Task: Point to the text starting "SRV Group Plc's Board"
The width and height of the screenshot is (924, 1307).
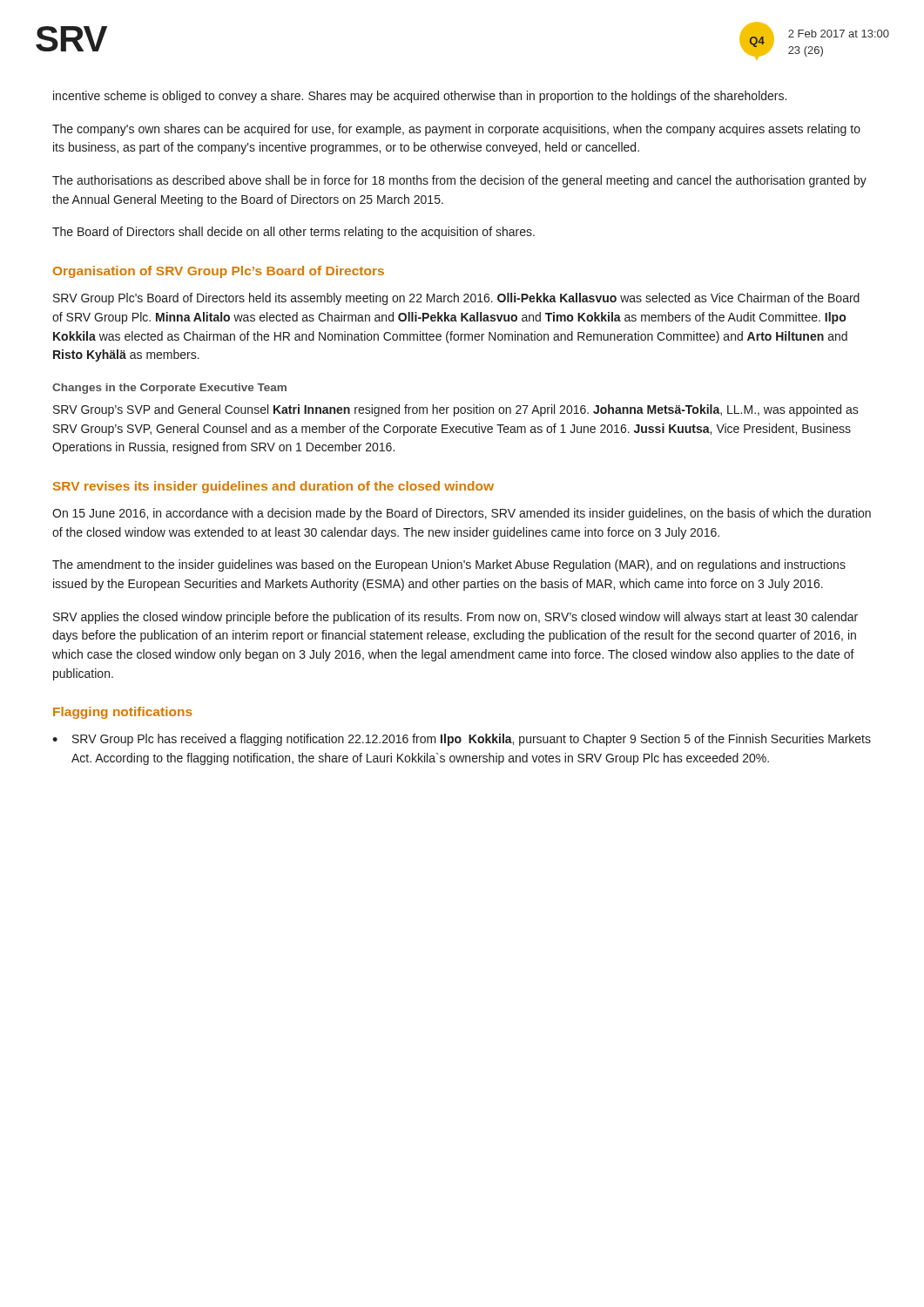Action: pyautogui.click(x=456, y=326)
